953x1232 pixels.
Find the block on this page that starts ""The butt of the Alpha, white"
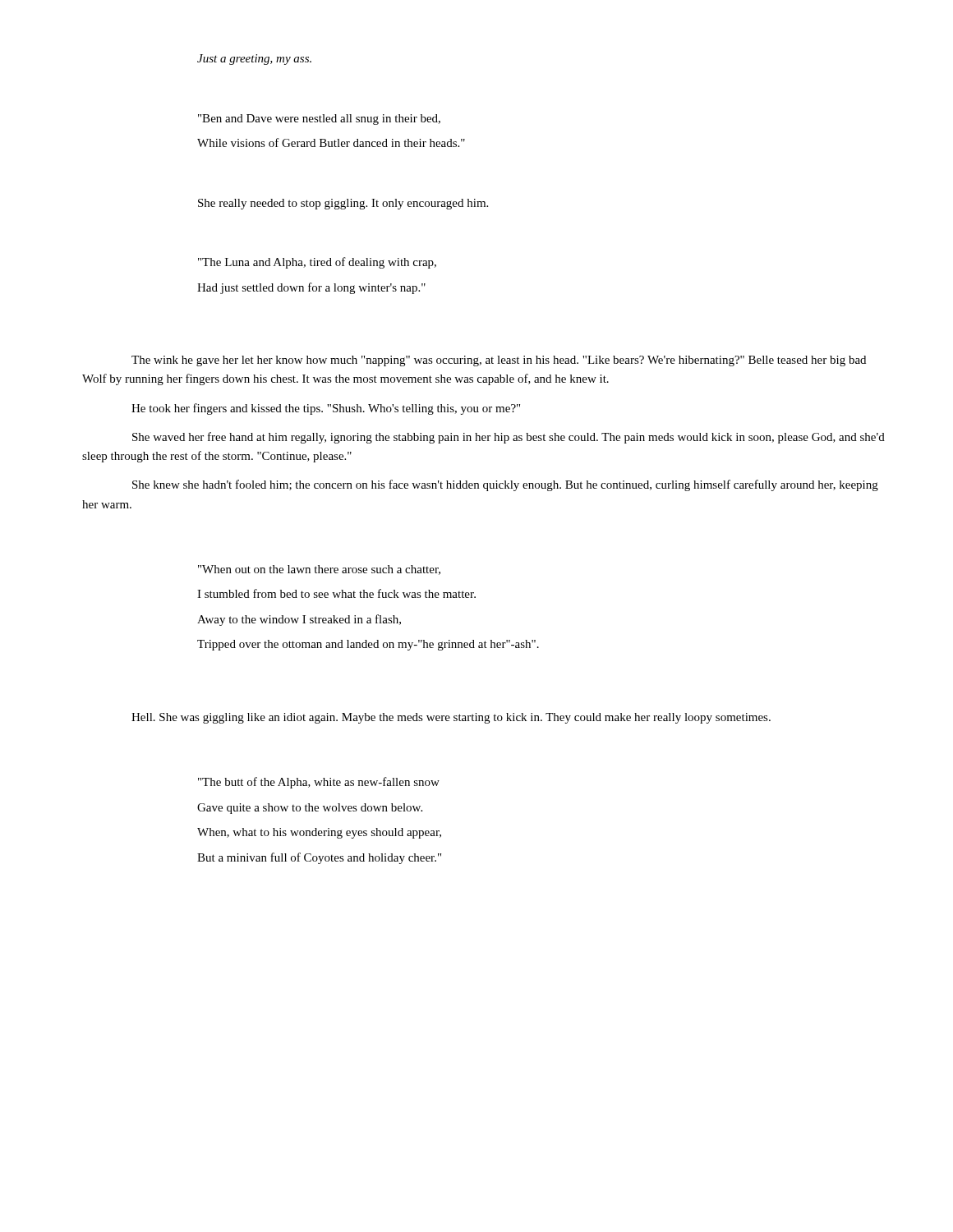[x=318, y=782]
